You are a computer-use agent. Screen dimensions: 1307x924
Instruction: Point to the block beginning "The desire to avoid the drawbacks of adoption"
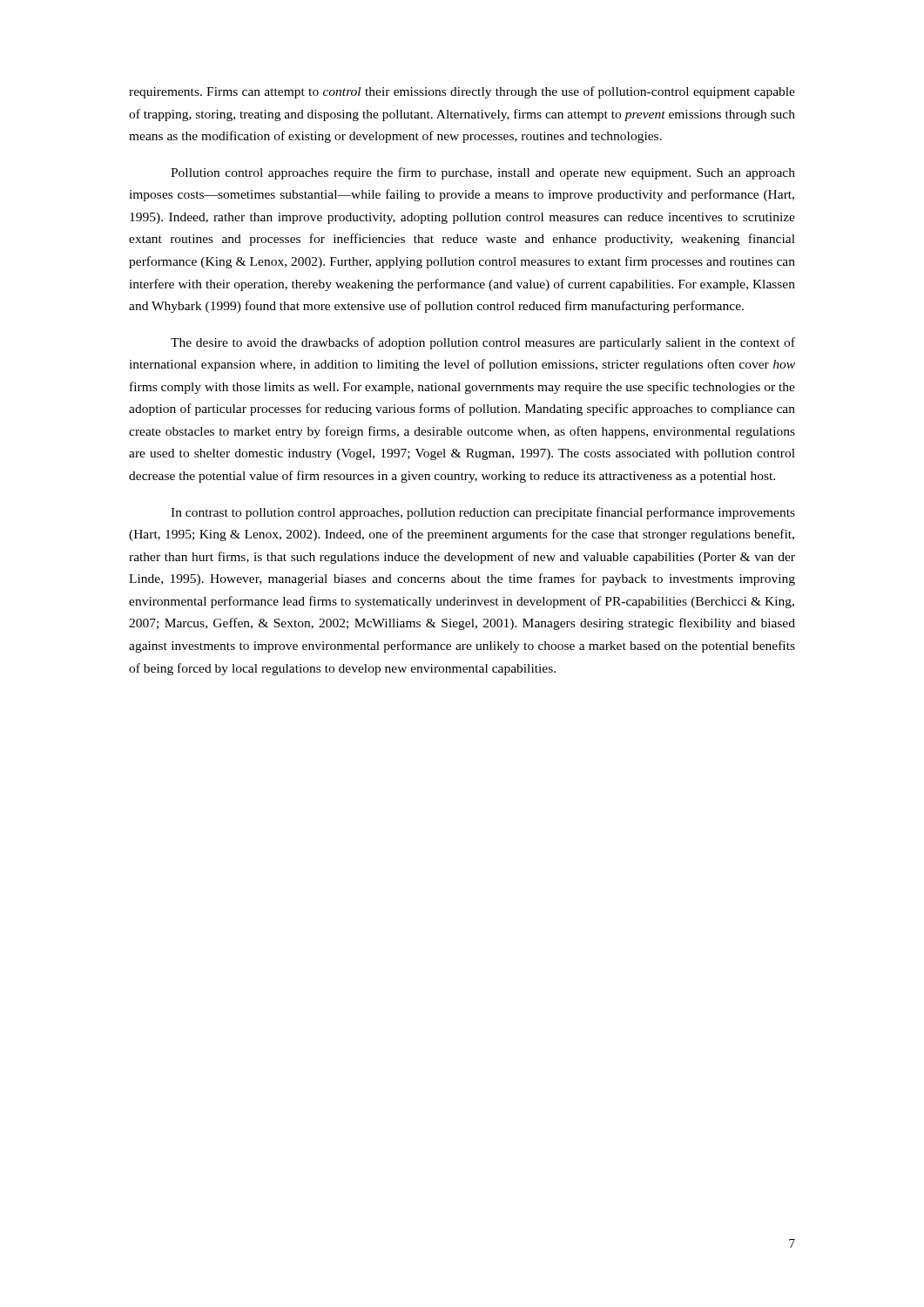pyautogui.click(x=462, y=409)
